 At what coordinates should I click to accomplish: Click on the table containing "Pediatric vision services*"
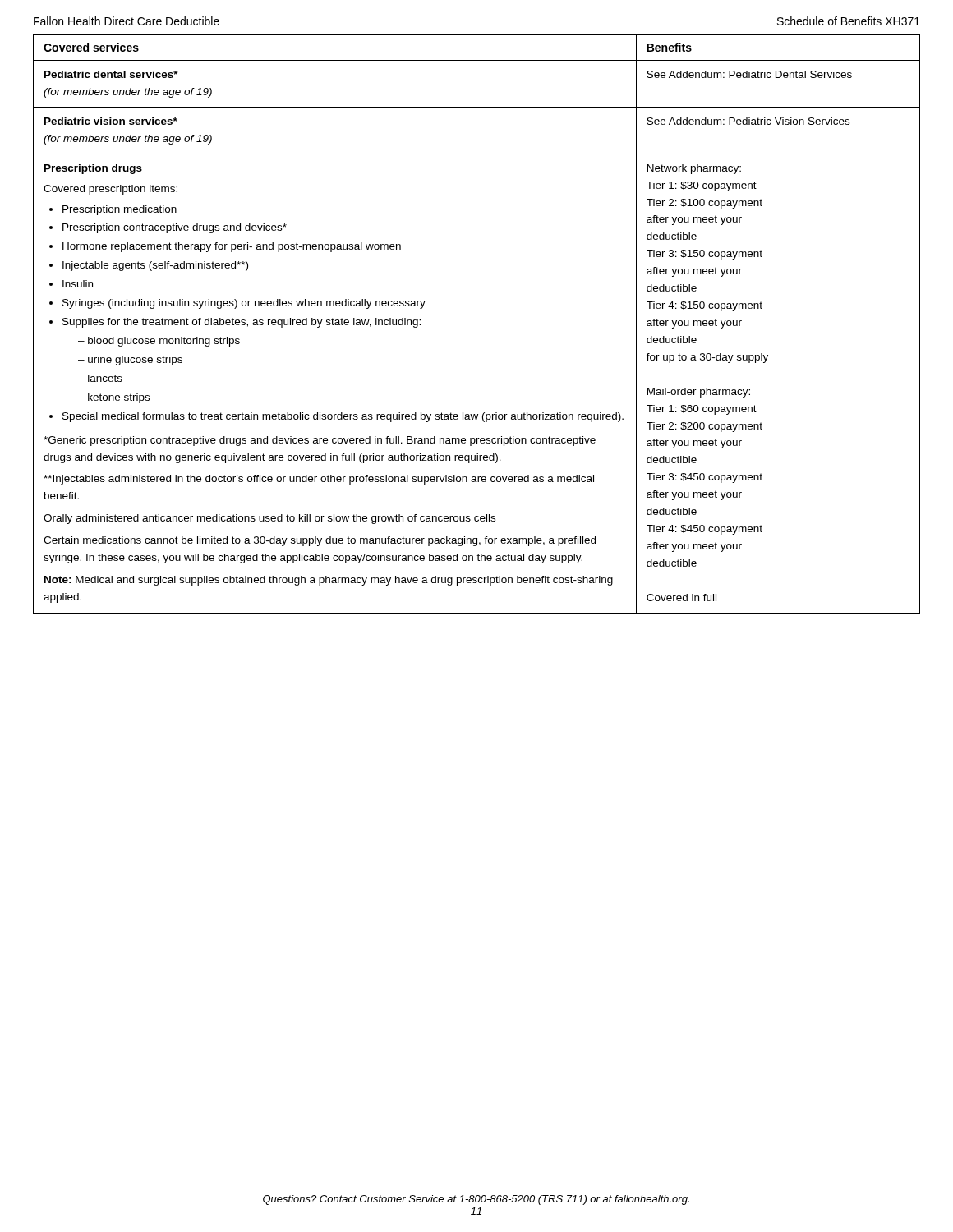[x=476, y=324]
